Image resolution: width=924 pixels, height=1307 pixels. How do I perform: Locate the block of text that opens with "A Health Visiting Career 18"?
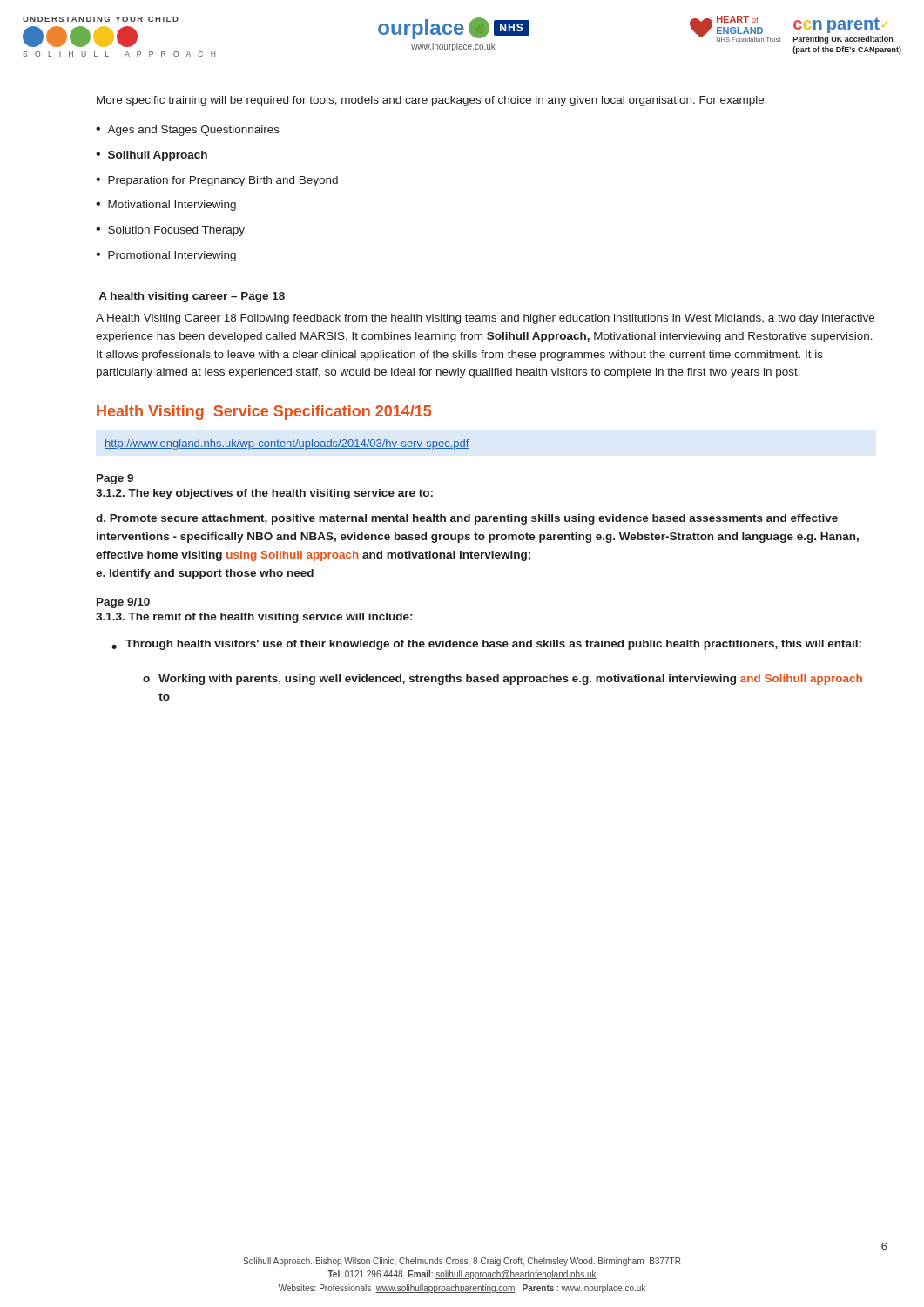point(485,345)
